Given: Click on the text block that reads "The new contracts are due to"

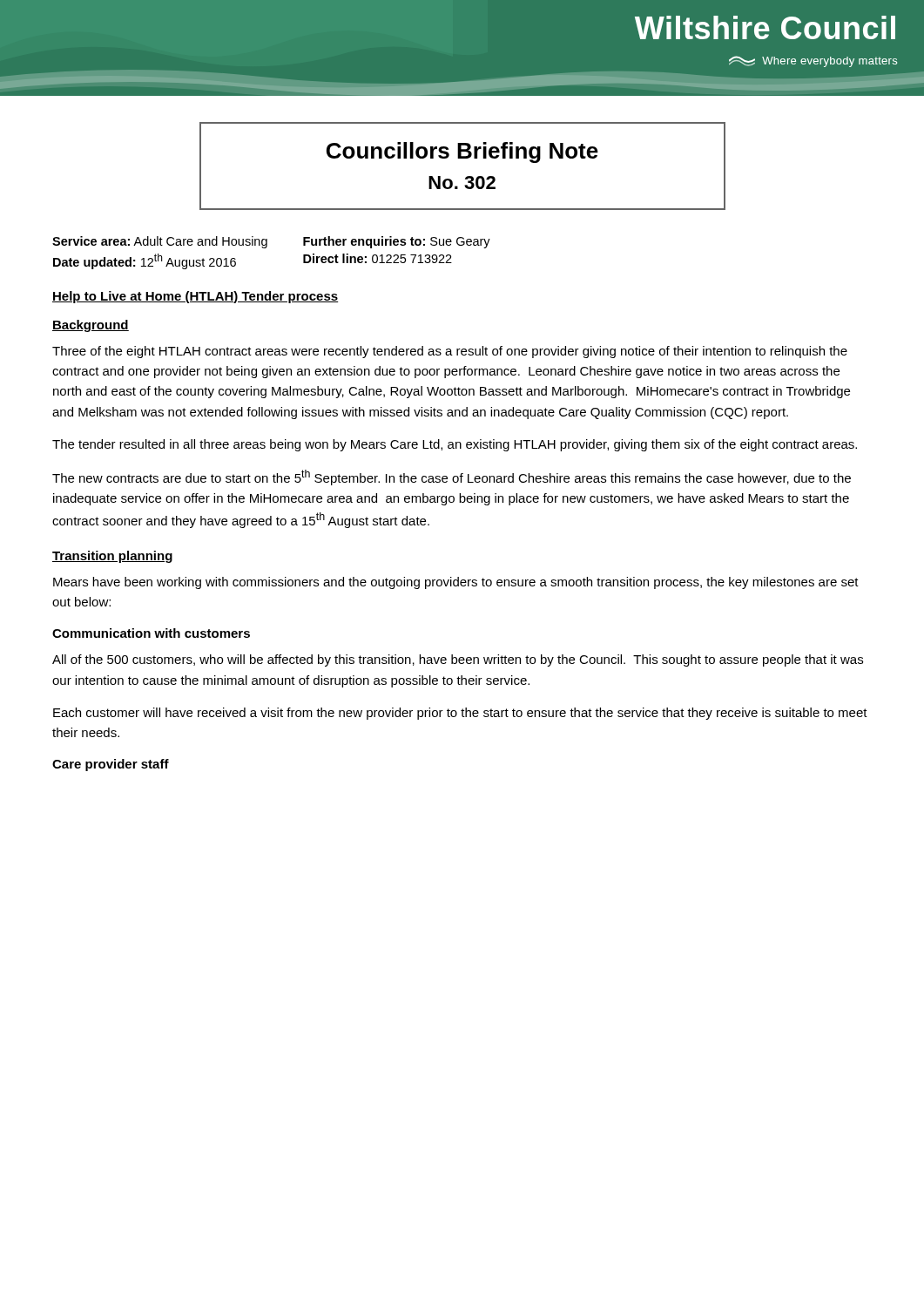Looking at the screenshot, I should click(452, 498).
